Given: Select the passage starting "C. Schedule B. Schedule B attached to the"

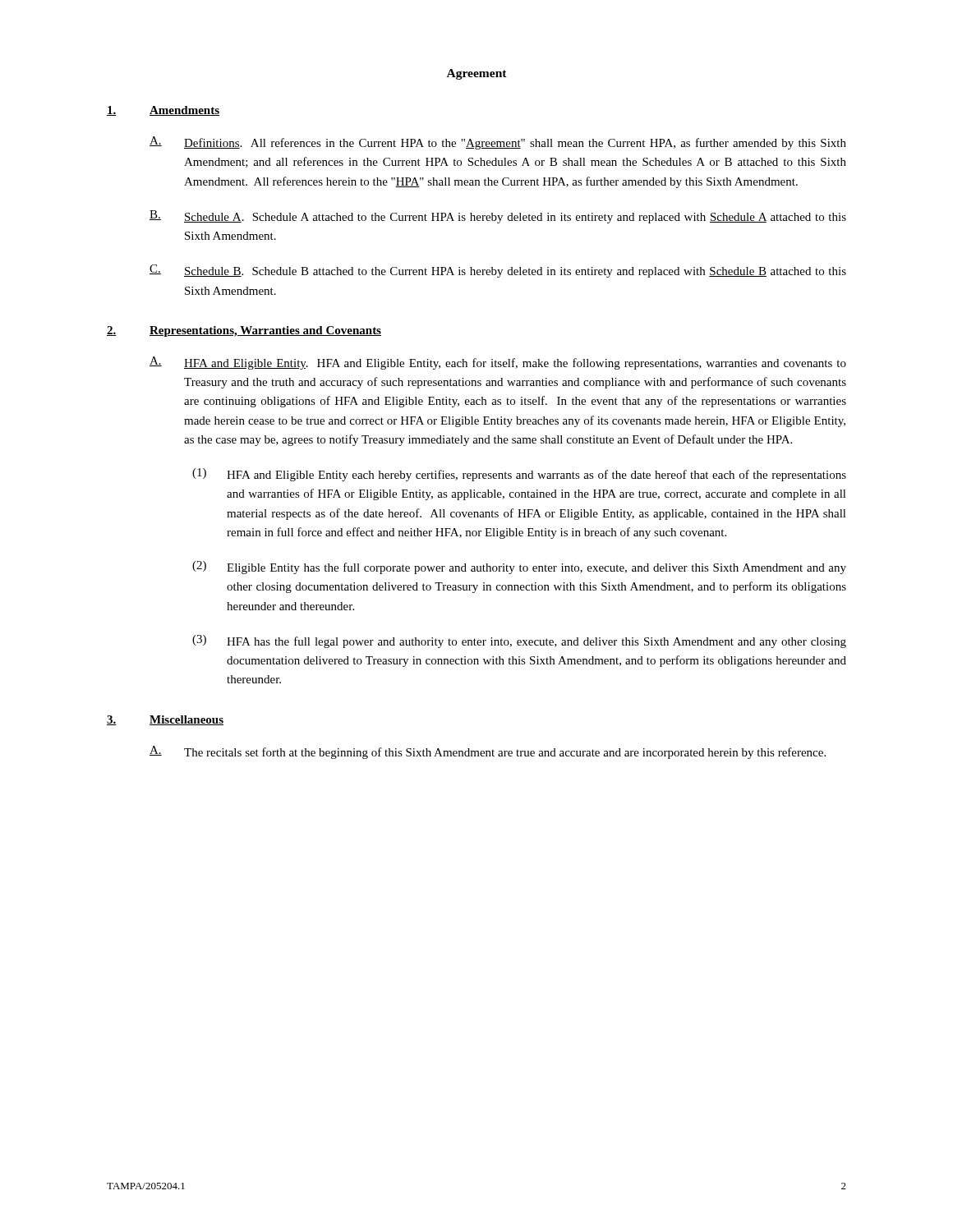Looking at the screenshot, I should coord(498,281).
